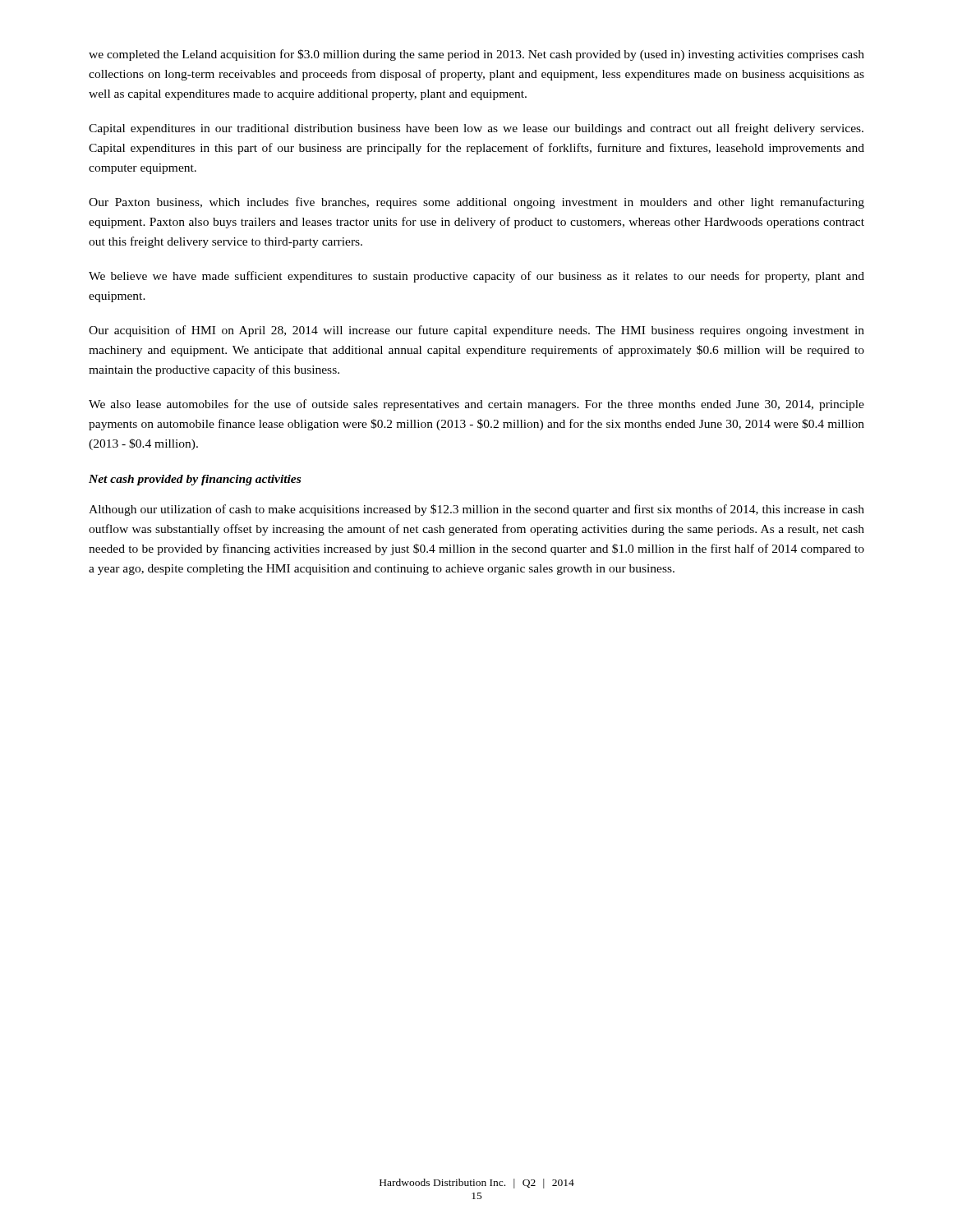This screenshot has width=953, height=1232.
Task: Point to the block beginning "Although our utilization of cash to make acquisitions"
Action: (476, 539)
